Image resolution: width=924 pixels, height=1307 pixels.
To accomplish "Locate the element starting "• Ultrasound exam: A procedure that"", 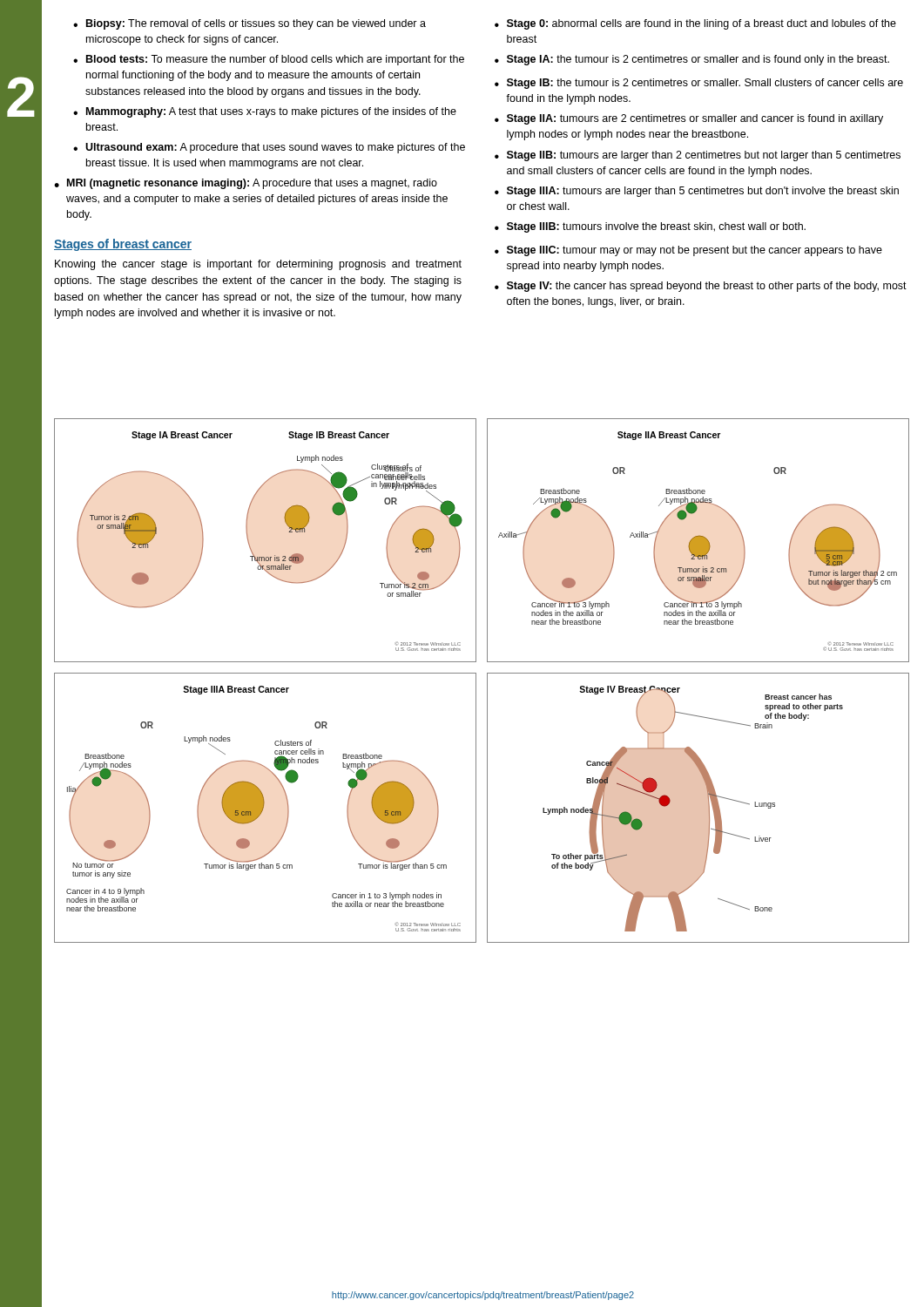I will point(272,155).
